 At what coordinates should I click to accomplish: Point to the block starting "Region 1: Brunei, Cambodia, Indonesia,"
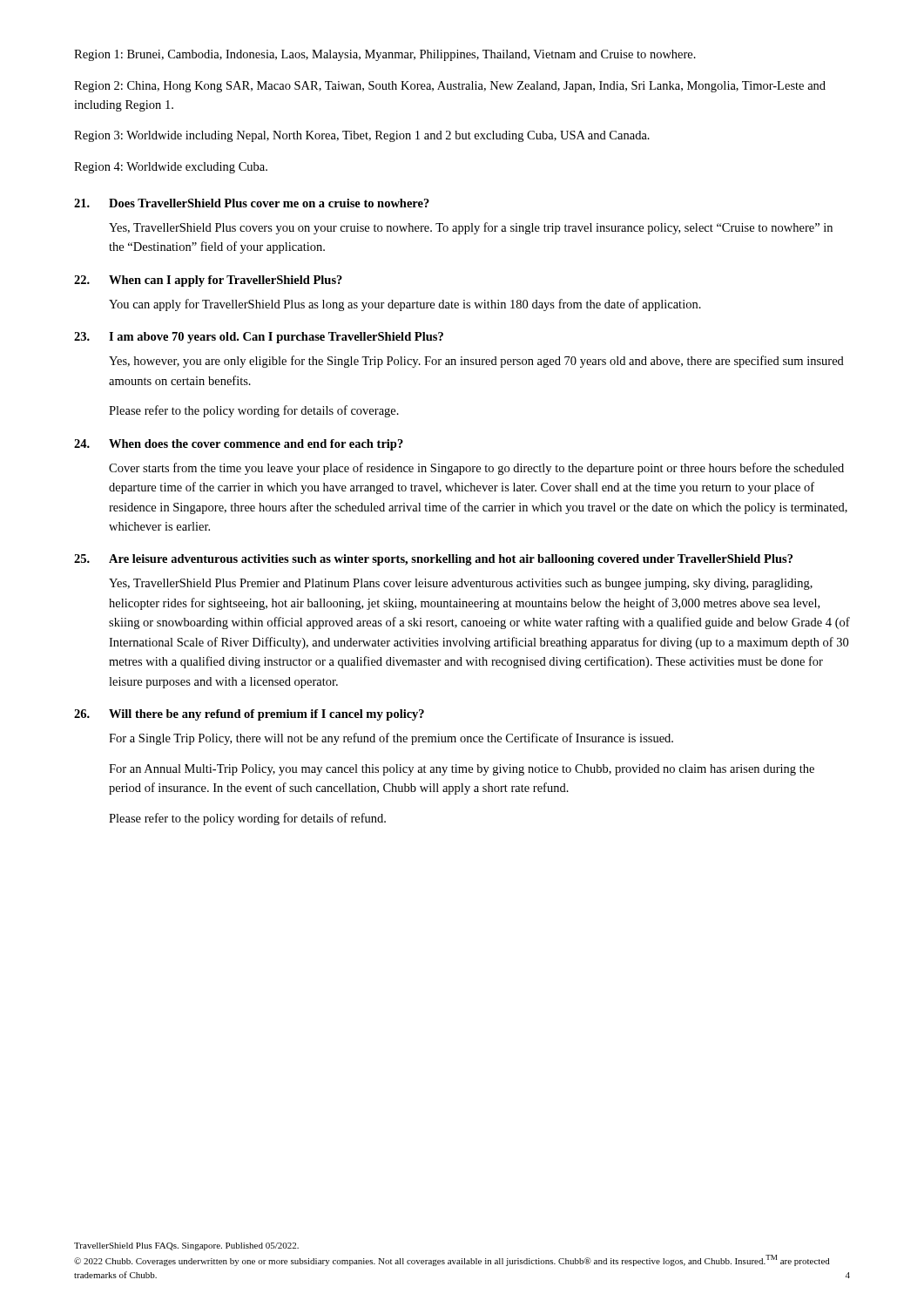coord(385,54)
